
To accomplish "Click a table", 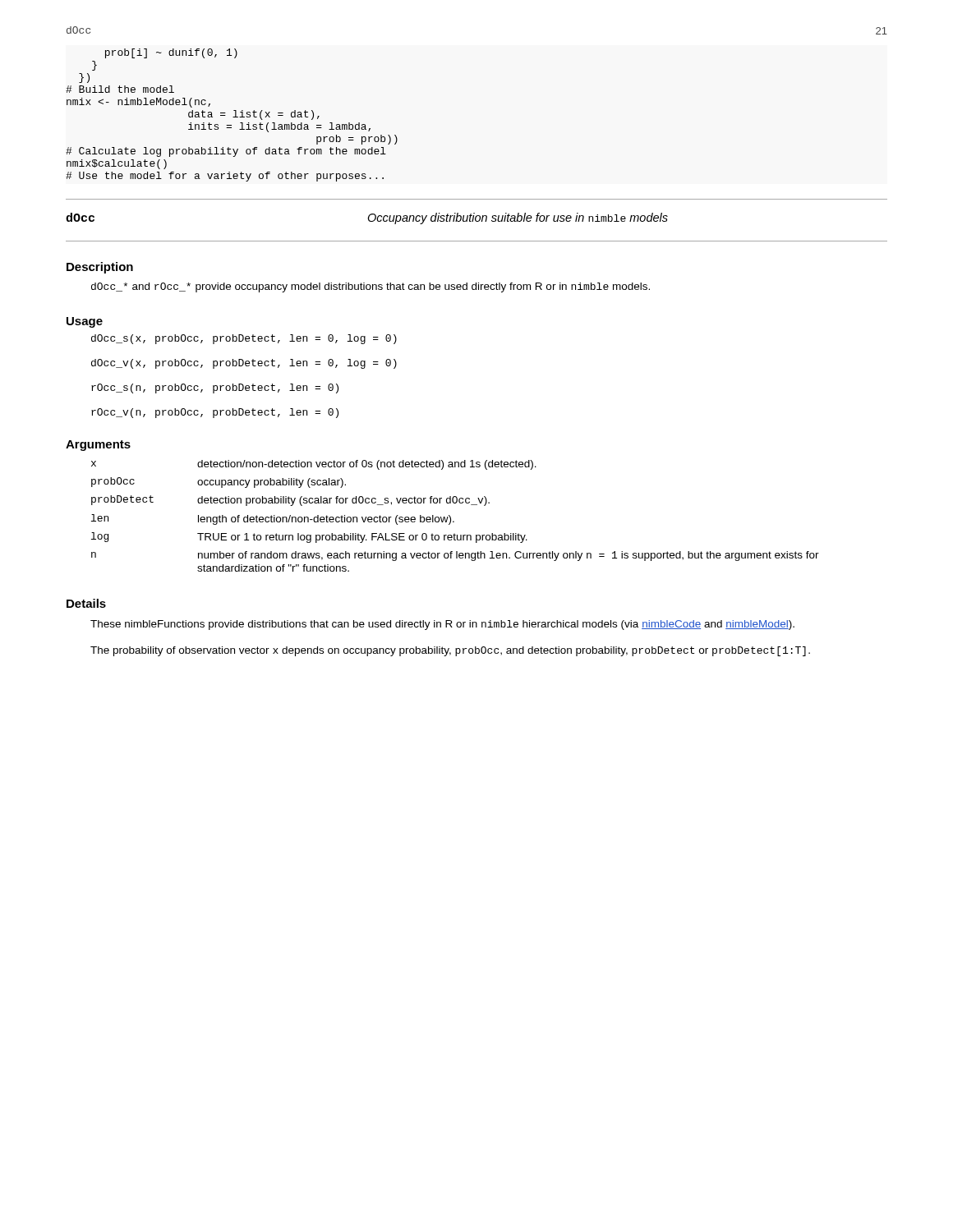I will (x=476, y=517).
